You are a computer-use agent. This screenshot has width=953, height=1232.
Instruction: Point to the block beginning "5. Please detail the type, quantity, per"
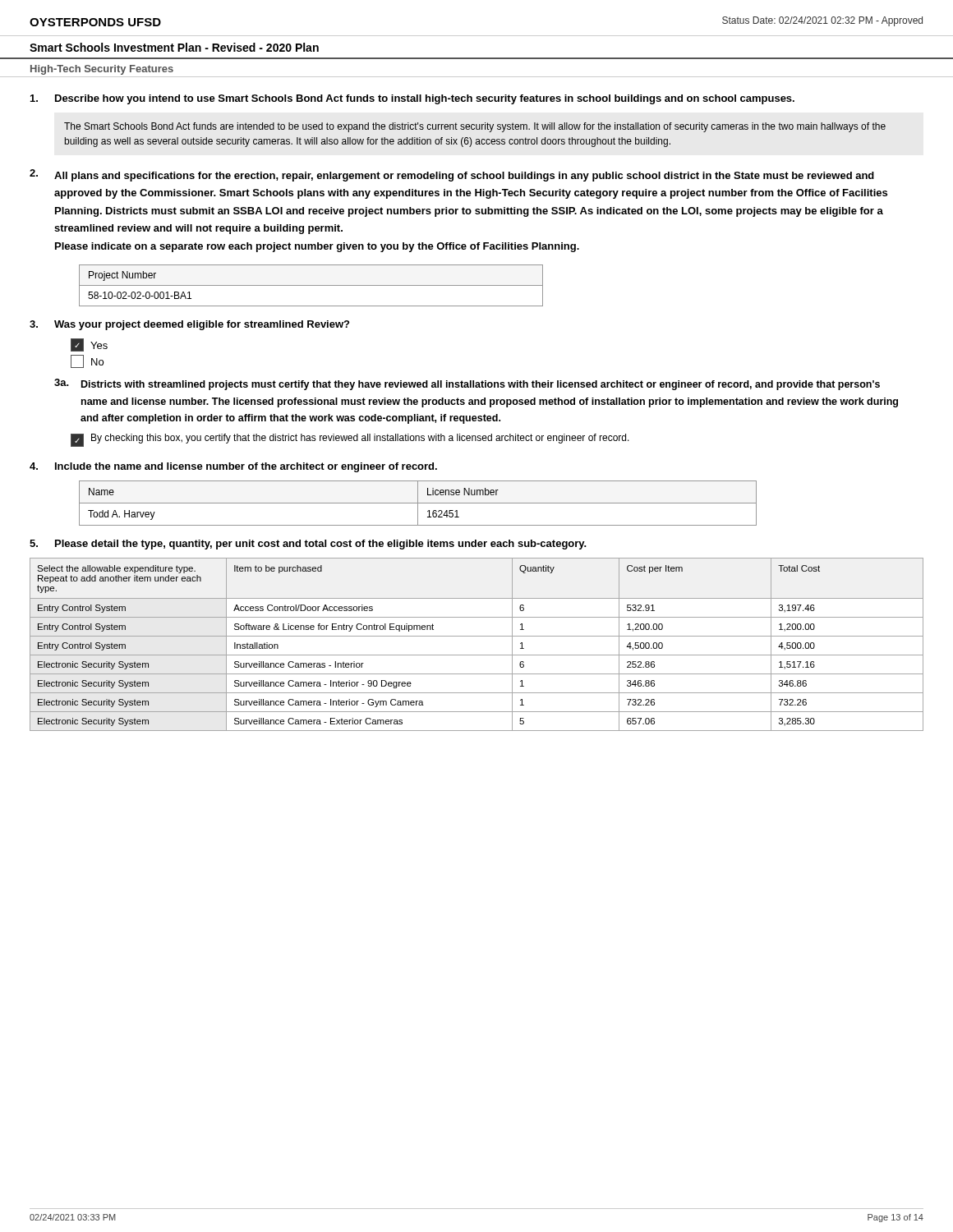tap(476, 543)
